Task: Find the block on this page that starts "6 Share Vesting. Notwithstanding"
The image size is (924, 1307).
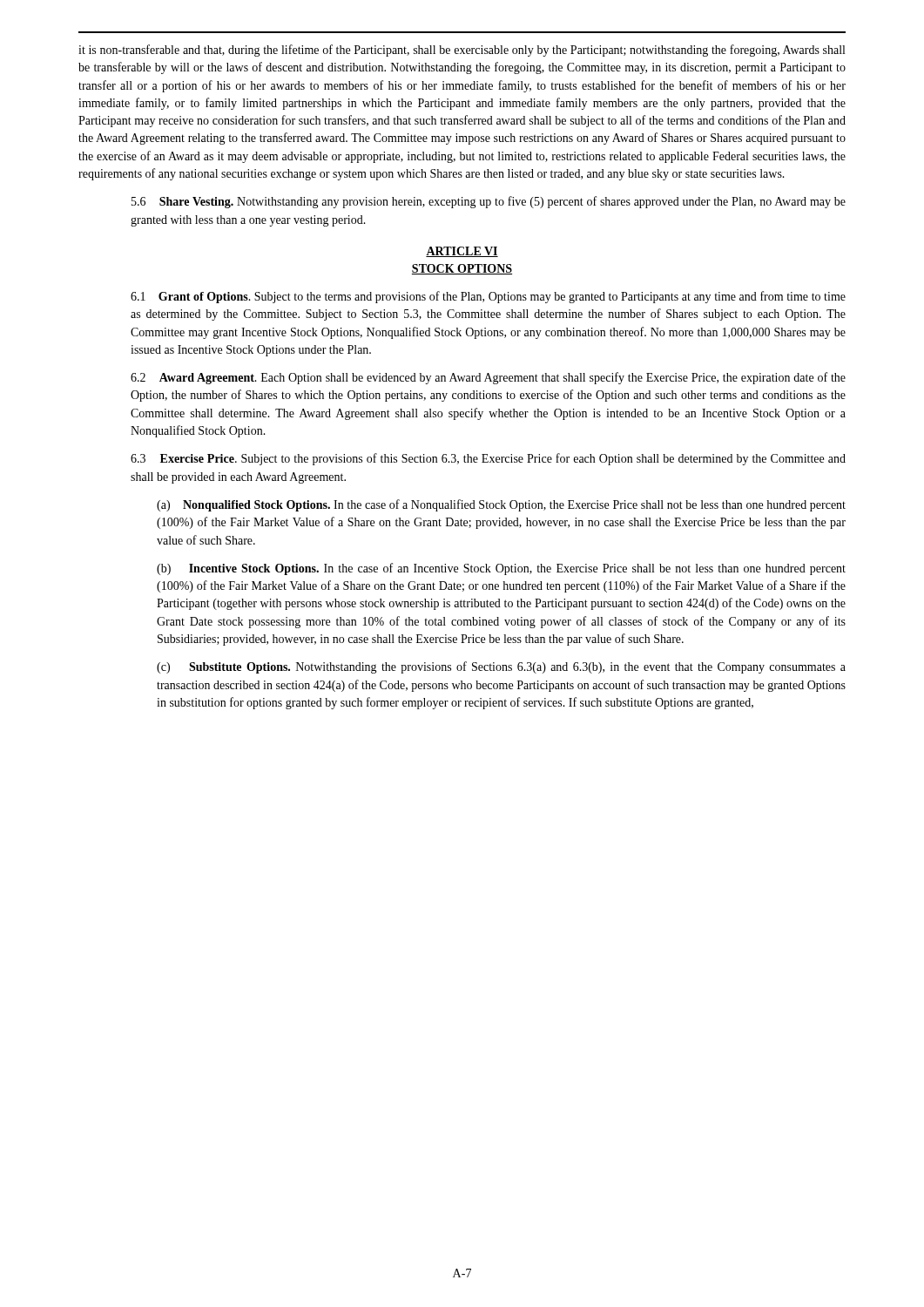Action: pos(488,211)
